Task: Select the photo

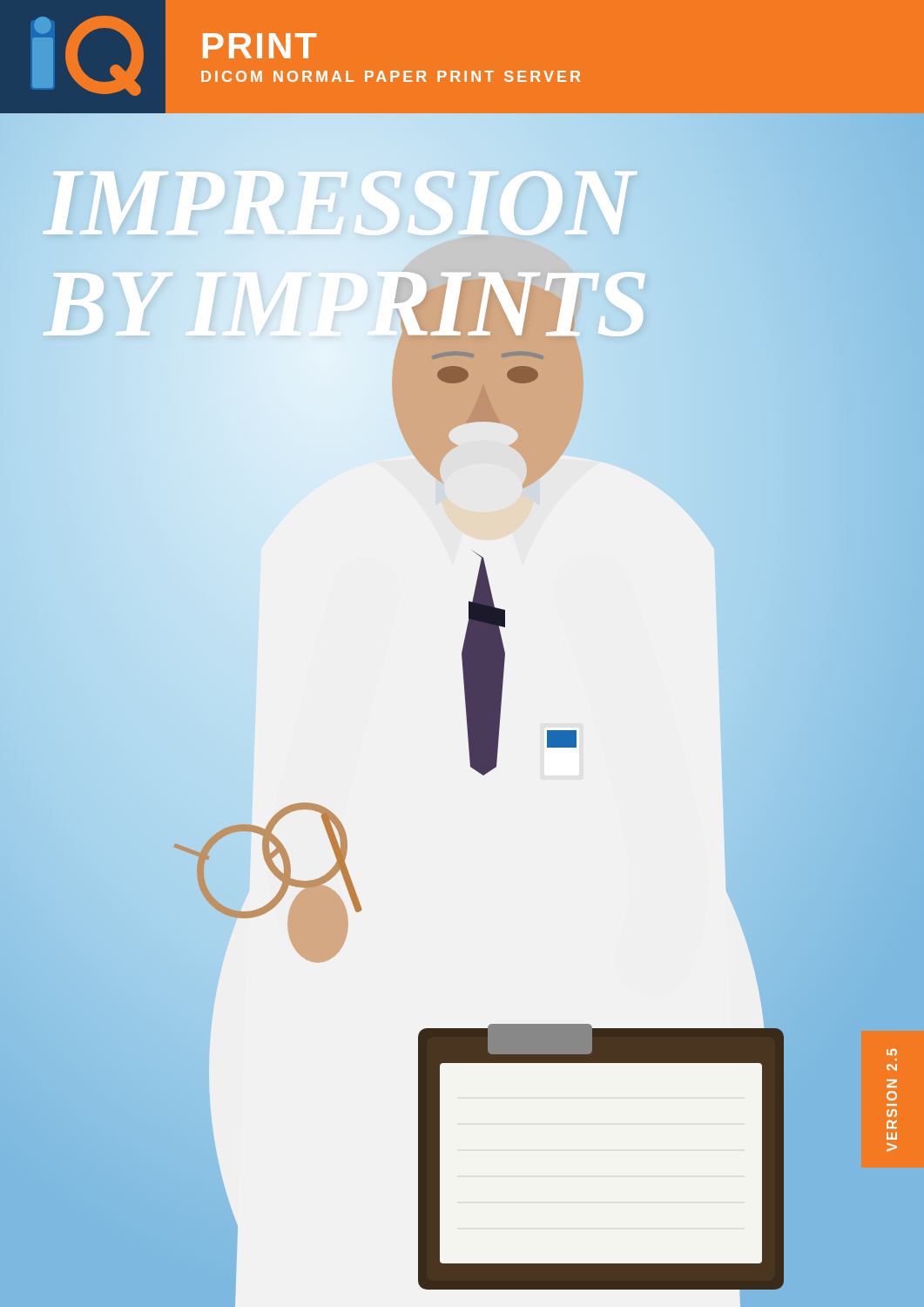Action: pyautogui.click(x=462, y=710)
